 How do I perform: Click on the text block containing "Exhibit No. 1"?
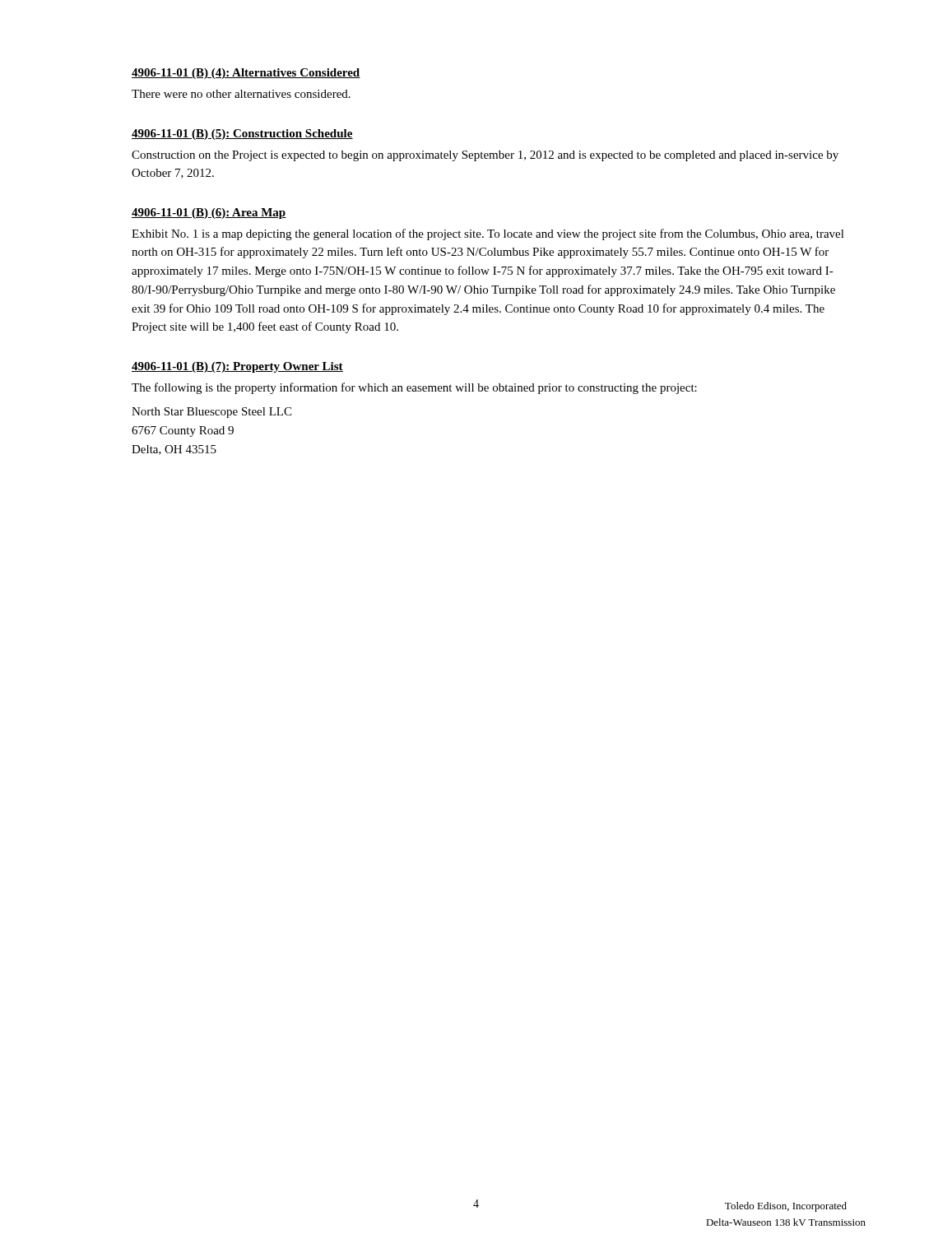(488, 280)
